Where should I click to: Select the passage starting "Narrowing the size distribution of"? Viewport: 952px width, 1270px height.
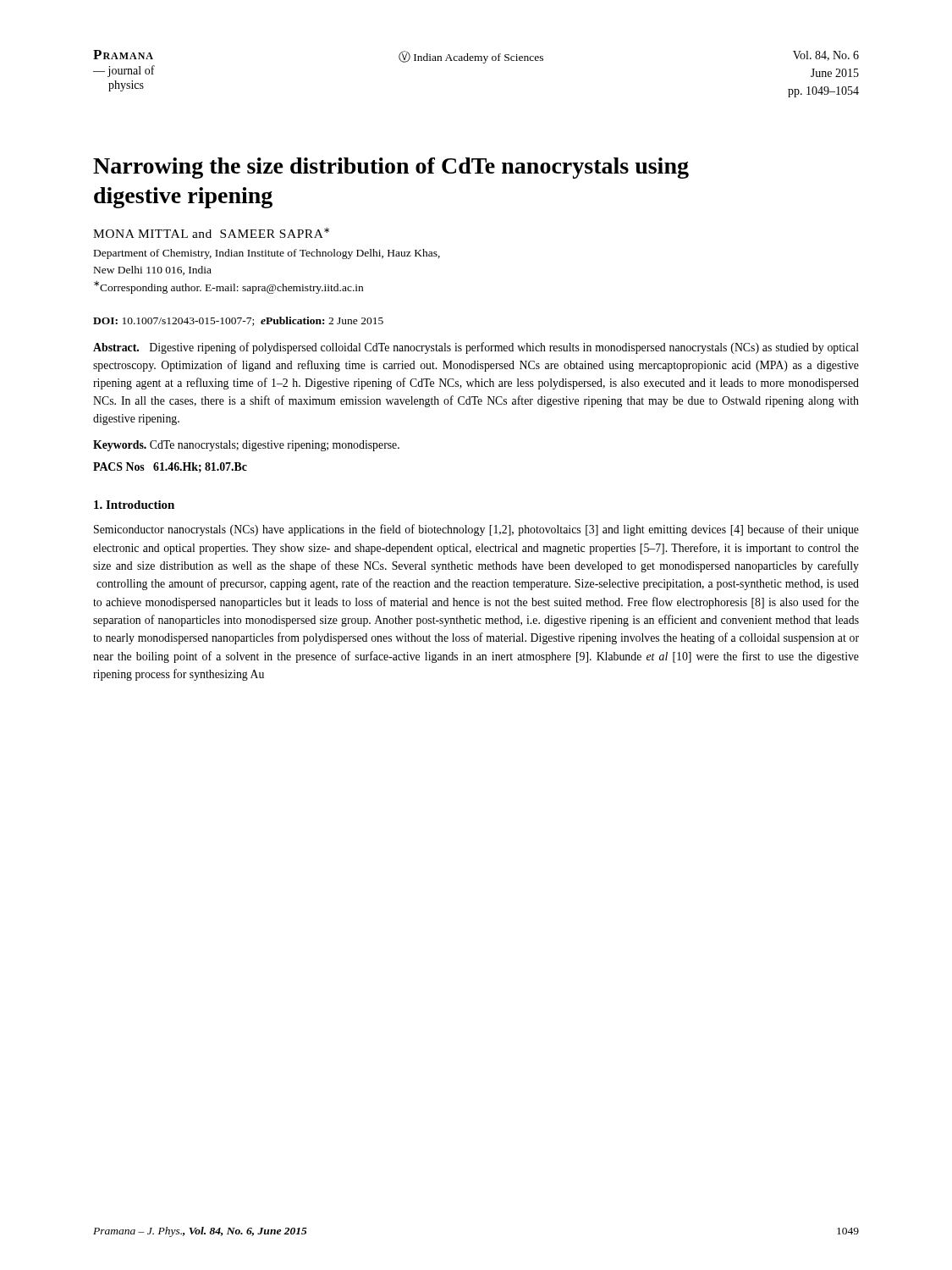(476, 180)
